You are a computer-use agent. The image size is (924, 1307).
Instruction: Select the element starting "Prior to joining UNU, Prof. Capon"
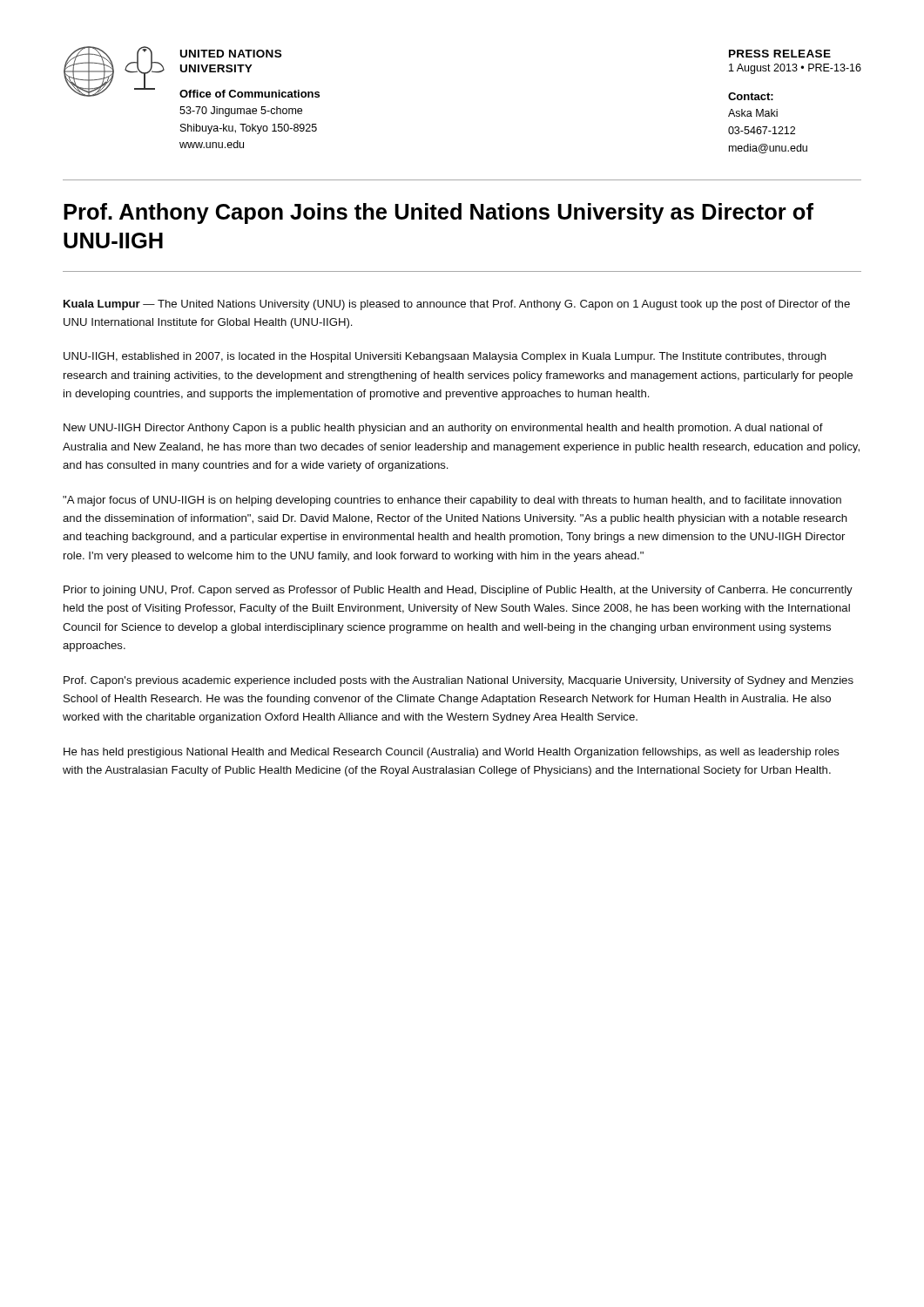(458, 617)
